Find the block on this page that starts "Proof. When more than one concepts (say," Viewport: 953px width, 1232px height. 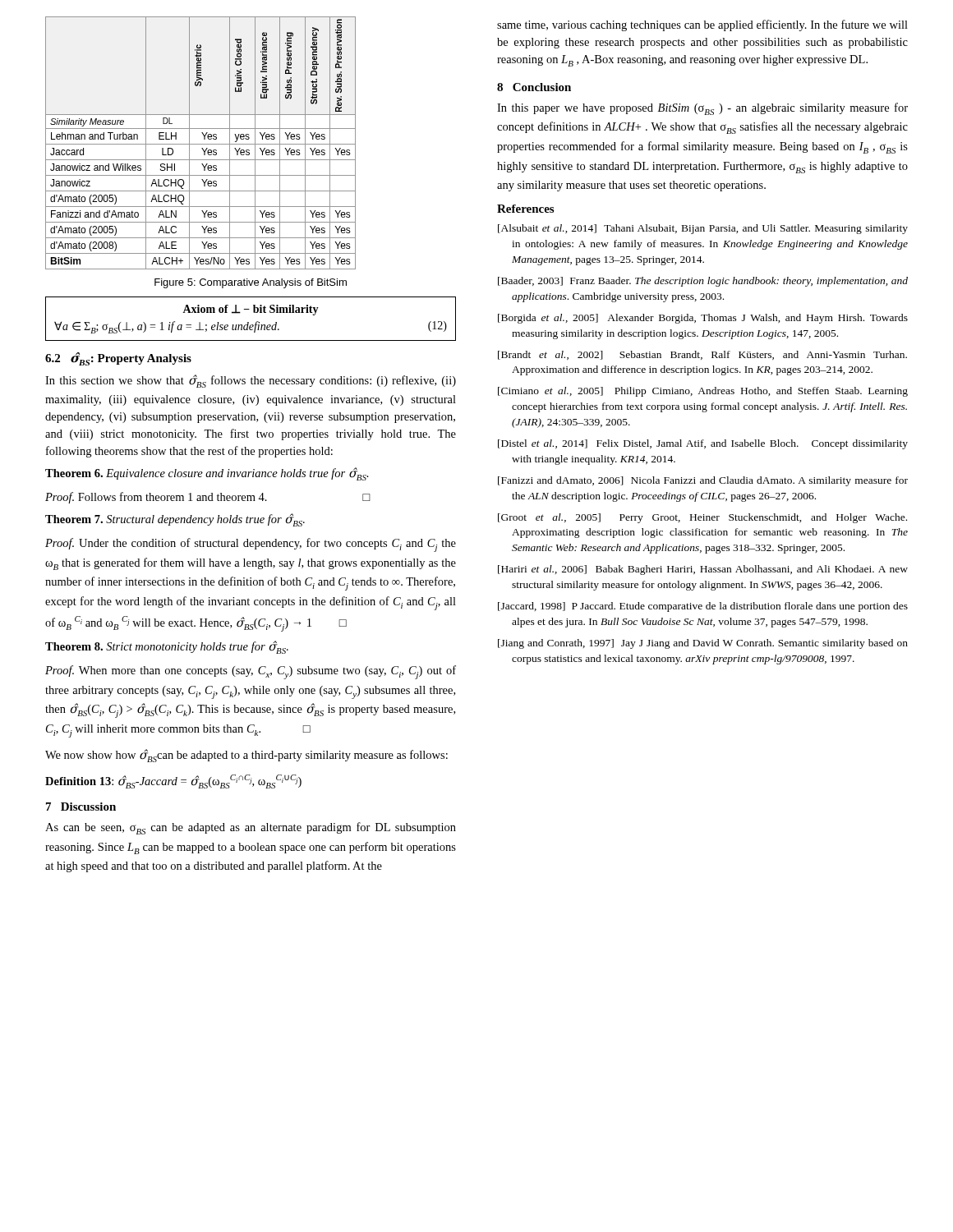pos(251,701)
